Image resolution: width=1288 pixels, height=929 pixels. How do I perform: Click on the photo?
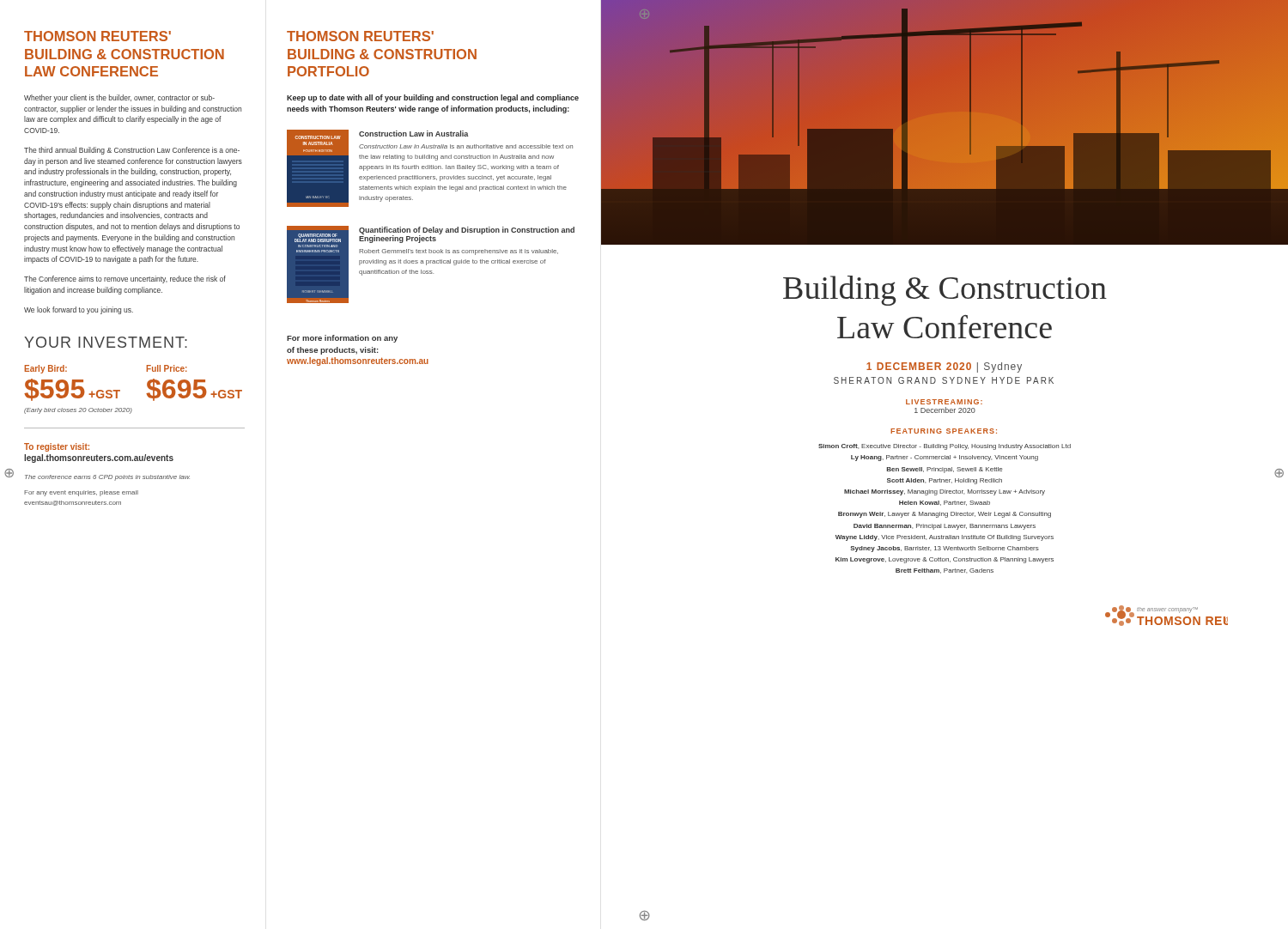tap(945, 122)
